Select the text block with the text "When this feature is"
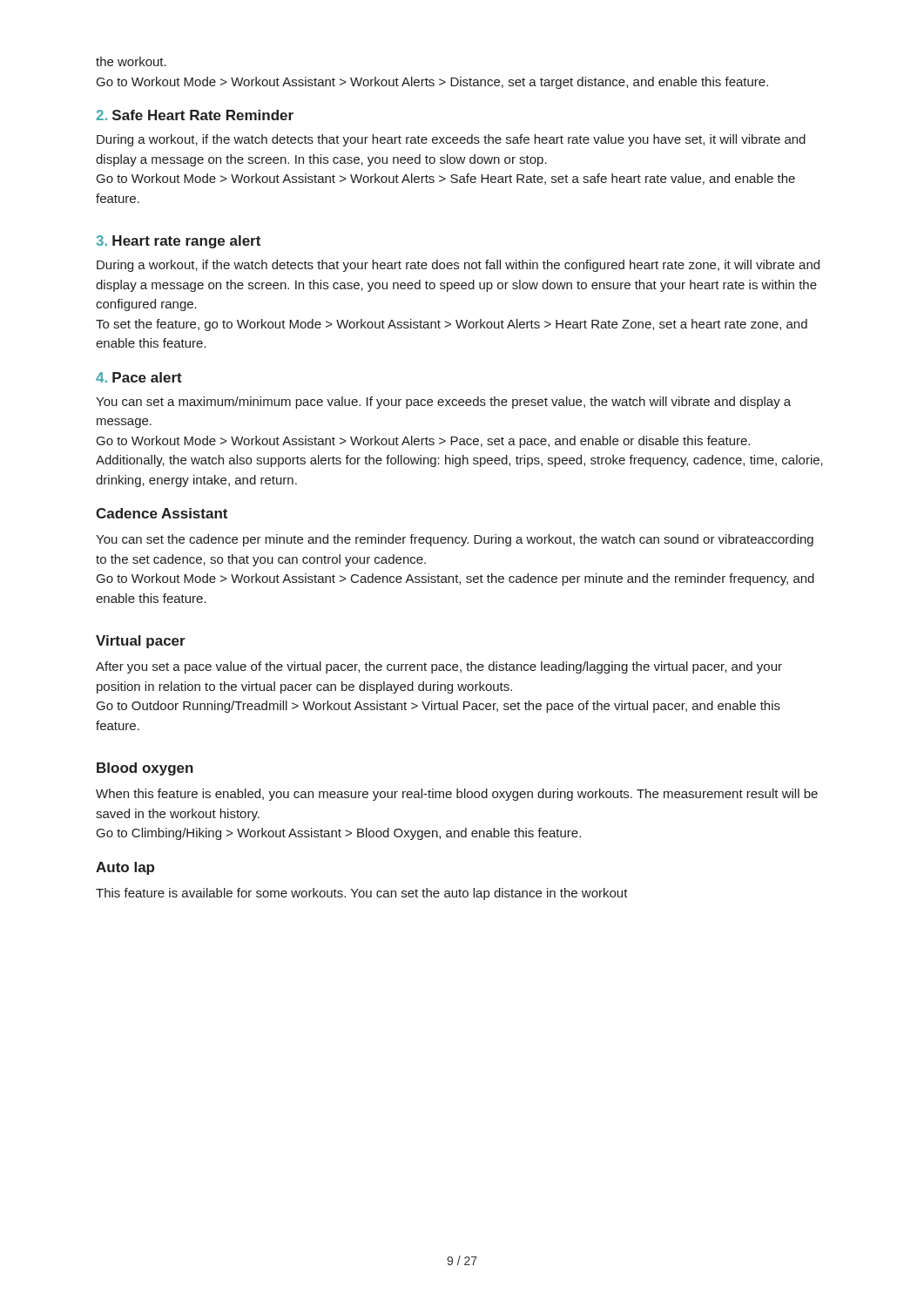This screenshot has width=924, height=1307. 457,795
